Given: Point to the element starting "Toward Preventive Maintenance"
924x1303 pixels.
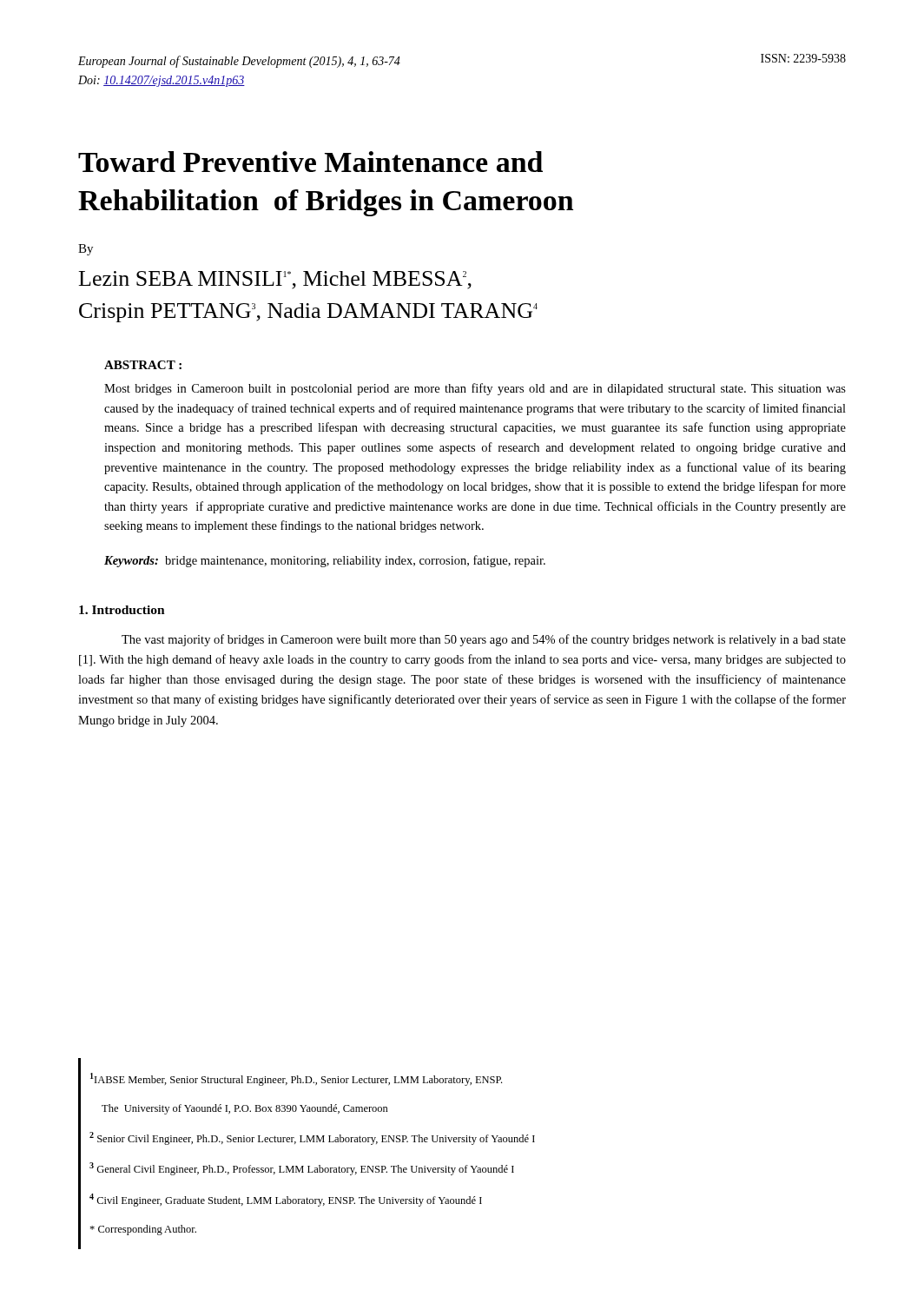Looking at the screenshot, I should tap(462, 181).
